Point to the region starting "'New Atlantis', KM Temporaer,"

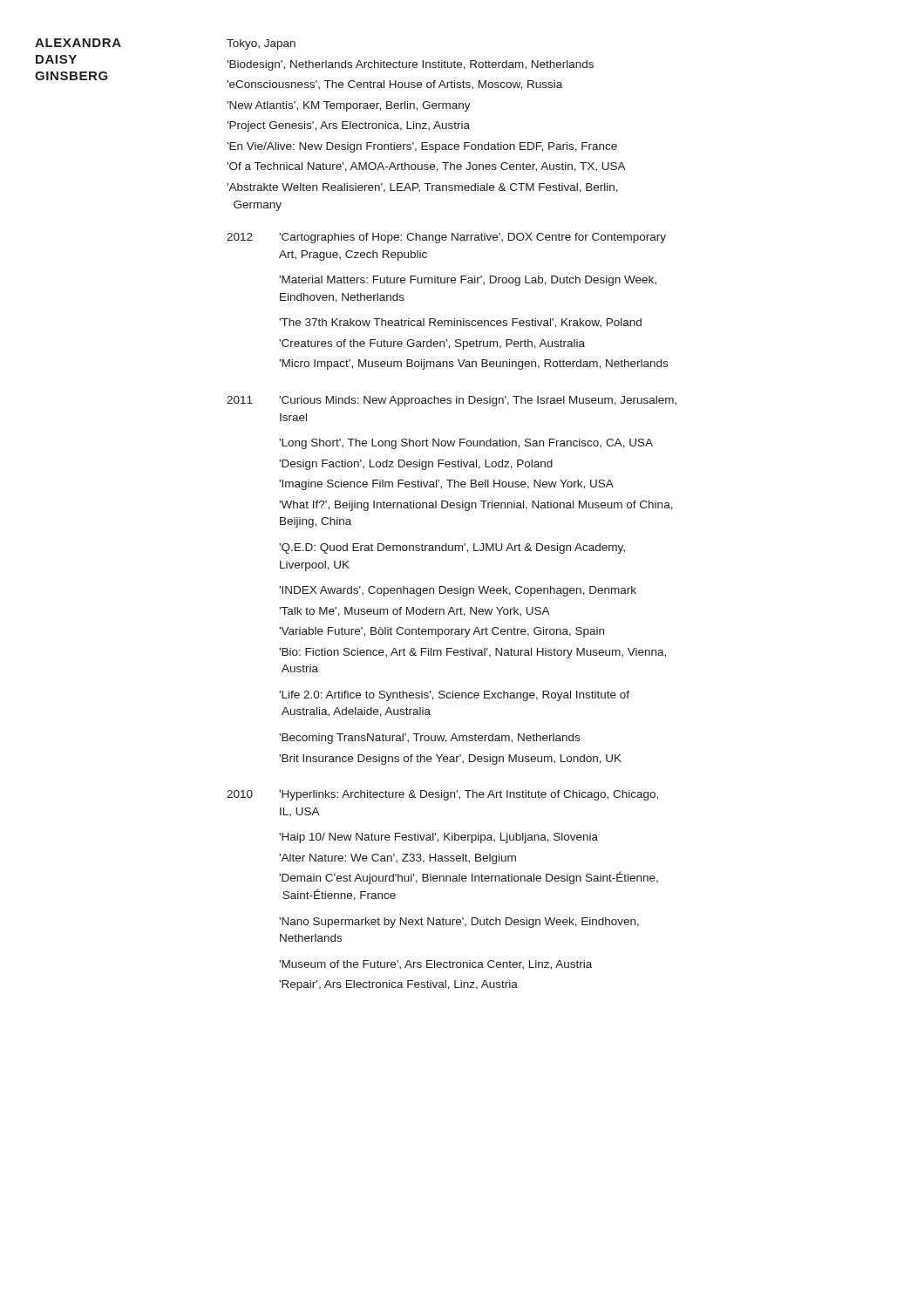tap(348, 105)
